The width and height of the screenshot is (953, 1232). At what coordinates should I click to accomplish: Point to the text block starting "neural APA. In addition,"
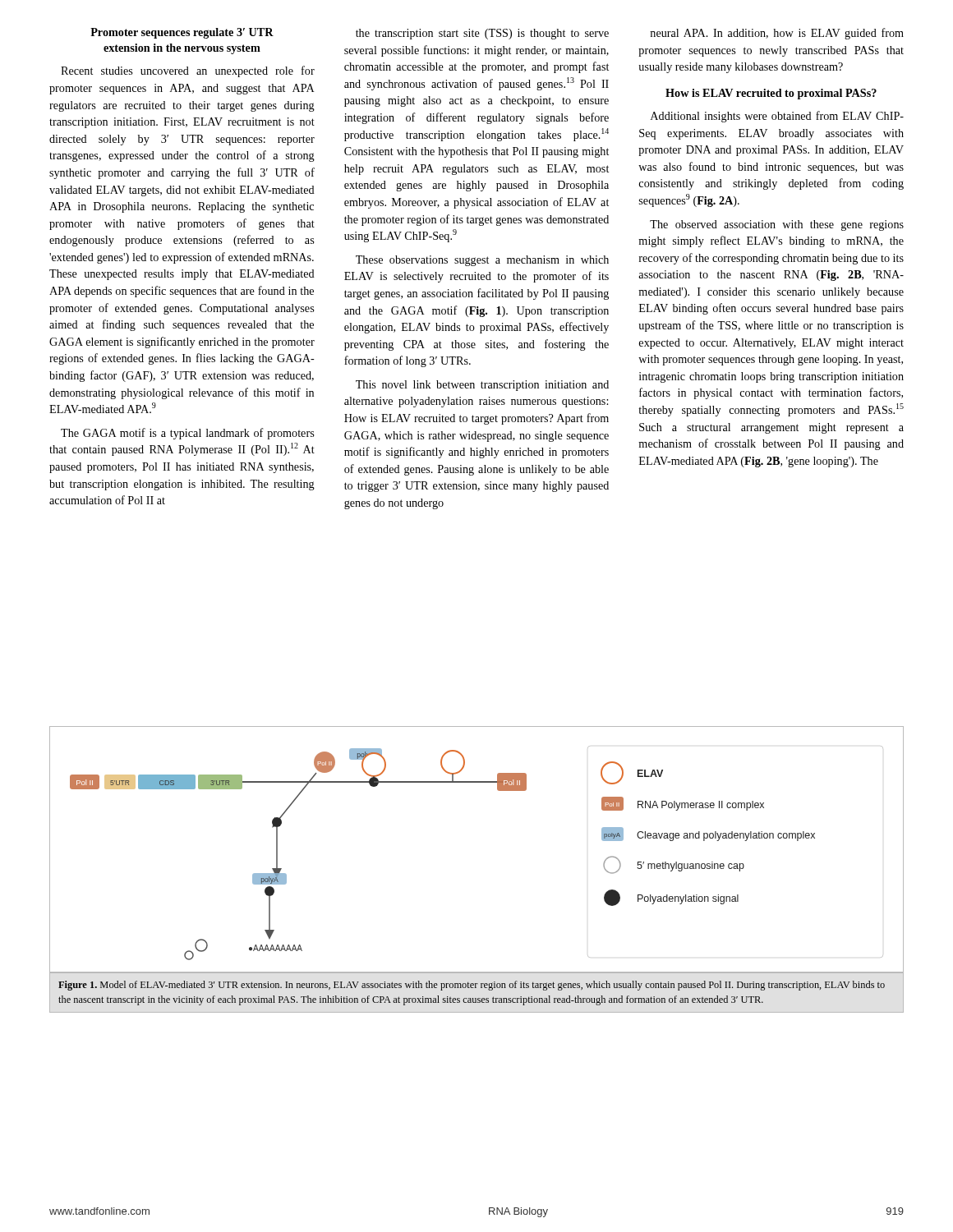coord(771,50)
